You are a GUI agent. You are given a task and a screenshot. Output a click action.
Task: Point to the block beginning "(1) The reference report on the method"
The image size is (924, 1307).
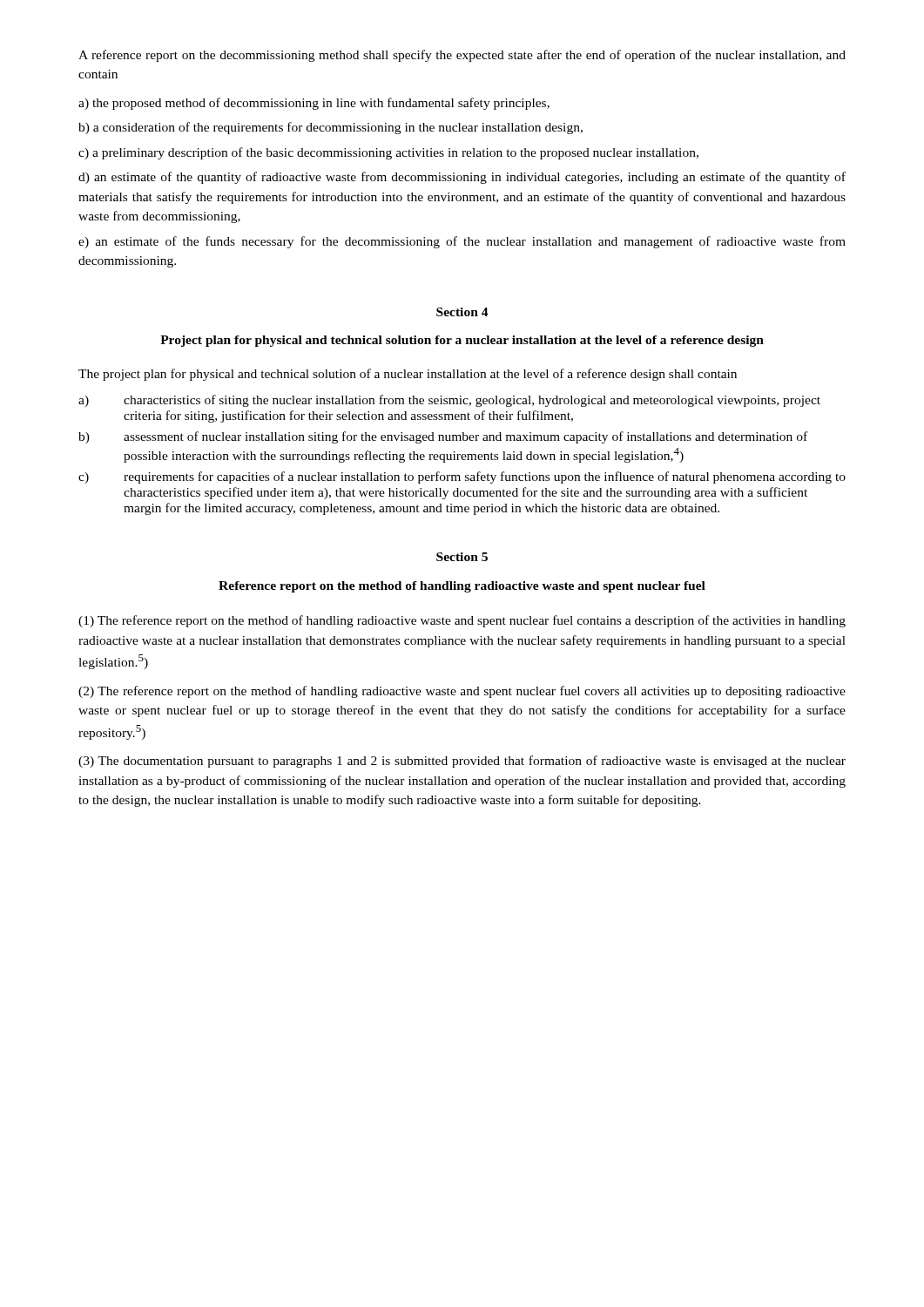pyautogui.click(x=462, y=642)
